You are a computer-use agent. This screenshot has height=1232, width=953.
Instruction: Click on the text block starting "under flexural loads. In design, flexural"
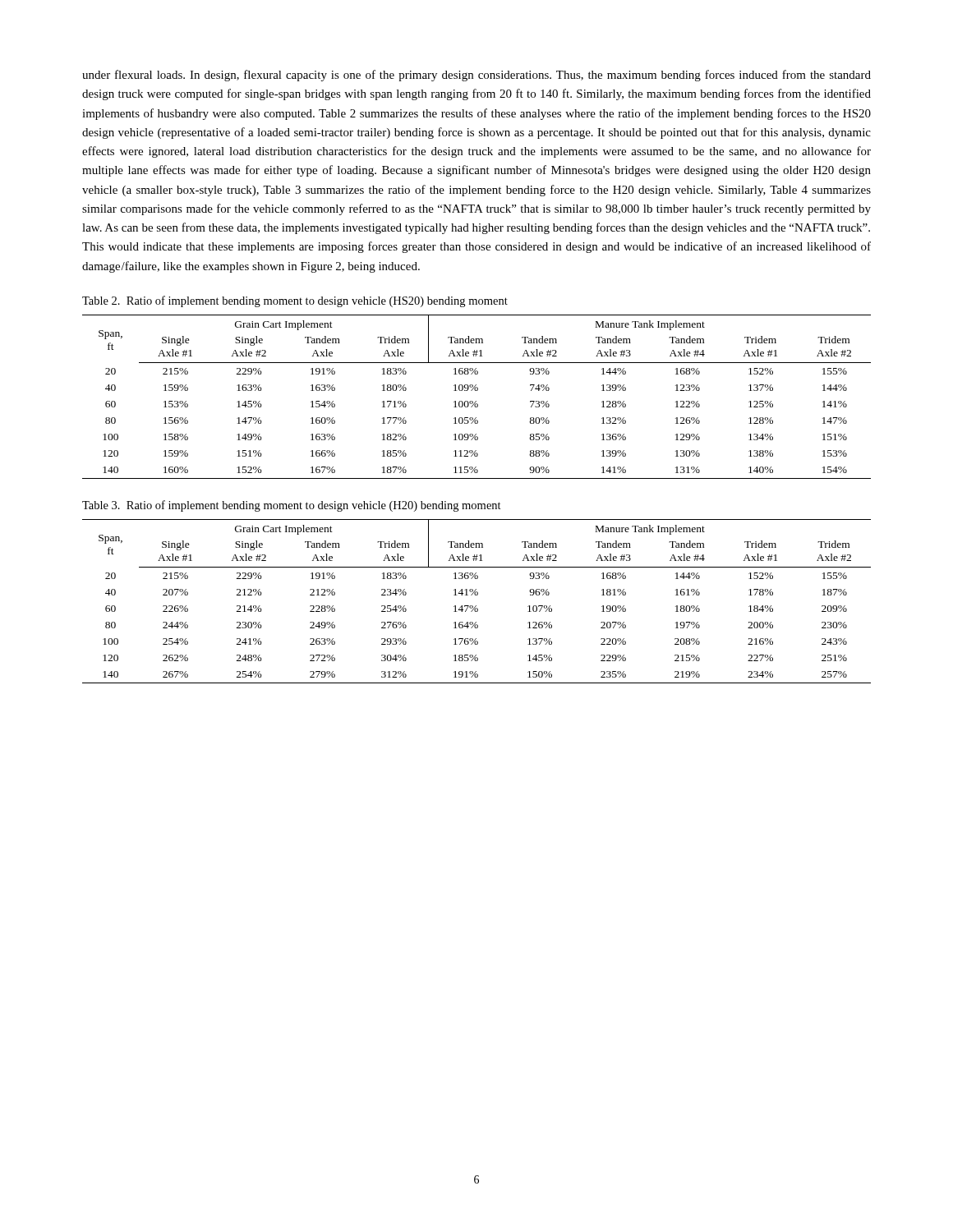tap(476, 170)
